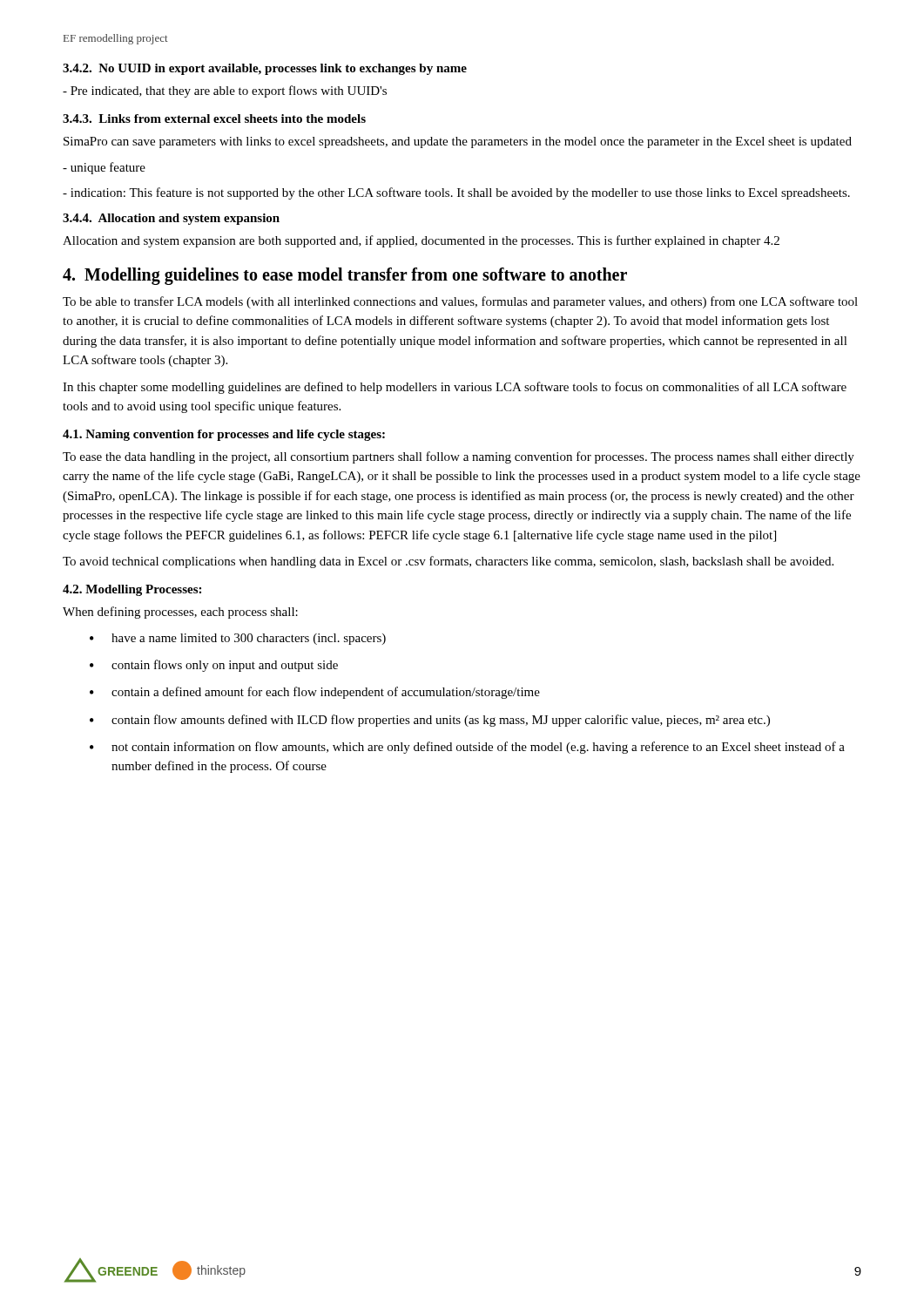Click on the text block that reads "SimaPro can save parameters with links to excel"
The width and height of the screenshot is (924, 1307).
(457, 141)
